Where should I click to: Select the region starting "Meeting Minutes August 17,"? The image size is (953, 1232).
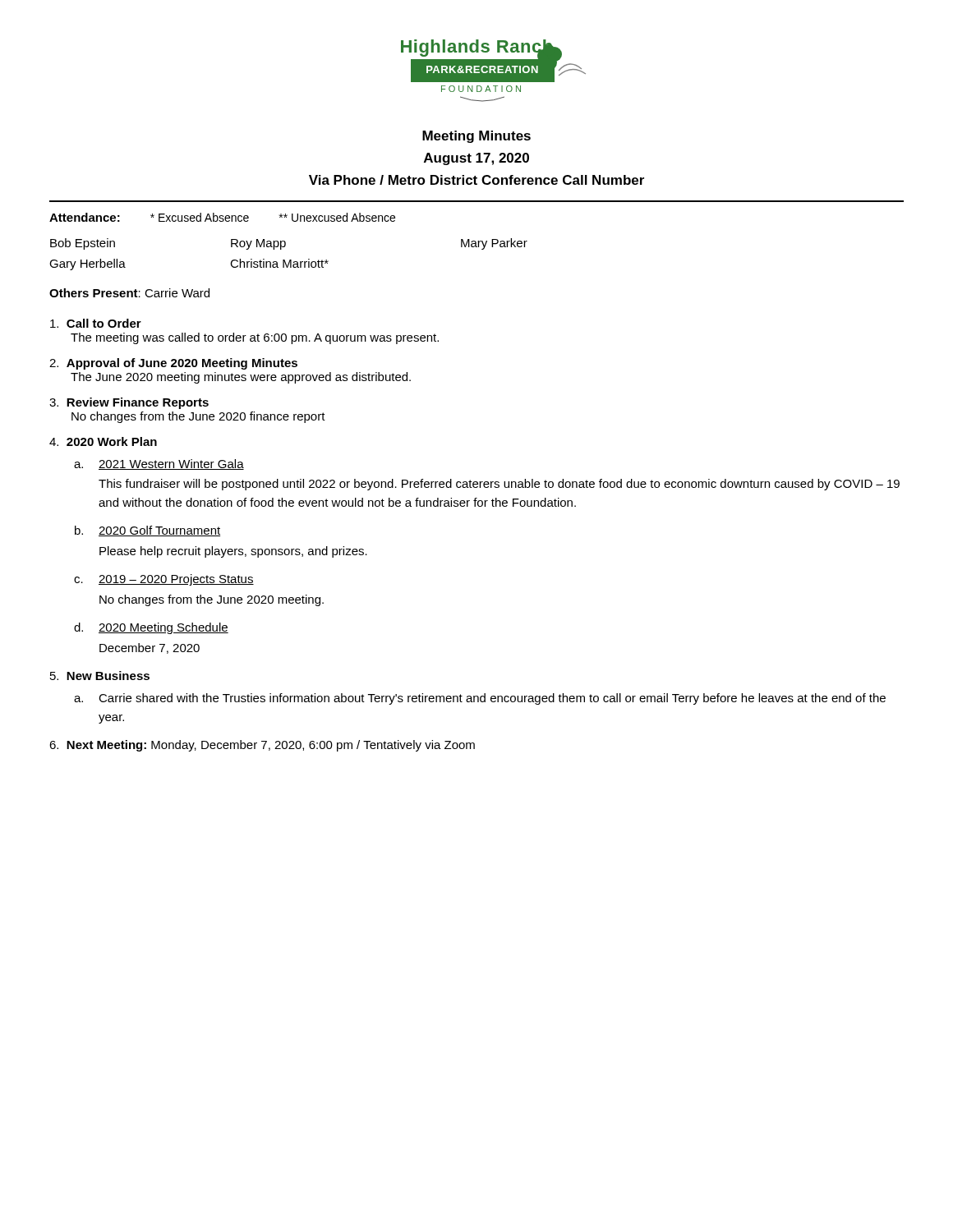(476, 158)
